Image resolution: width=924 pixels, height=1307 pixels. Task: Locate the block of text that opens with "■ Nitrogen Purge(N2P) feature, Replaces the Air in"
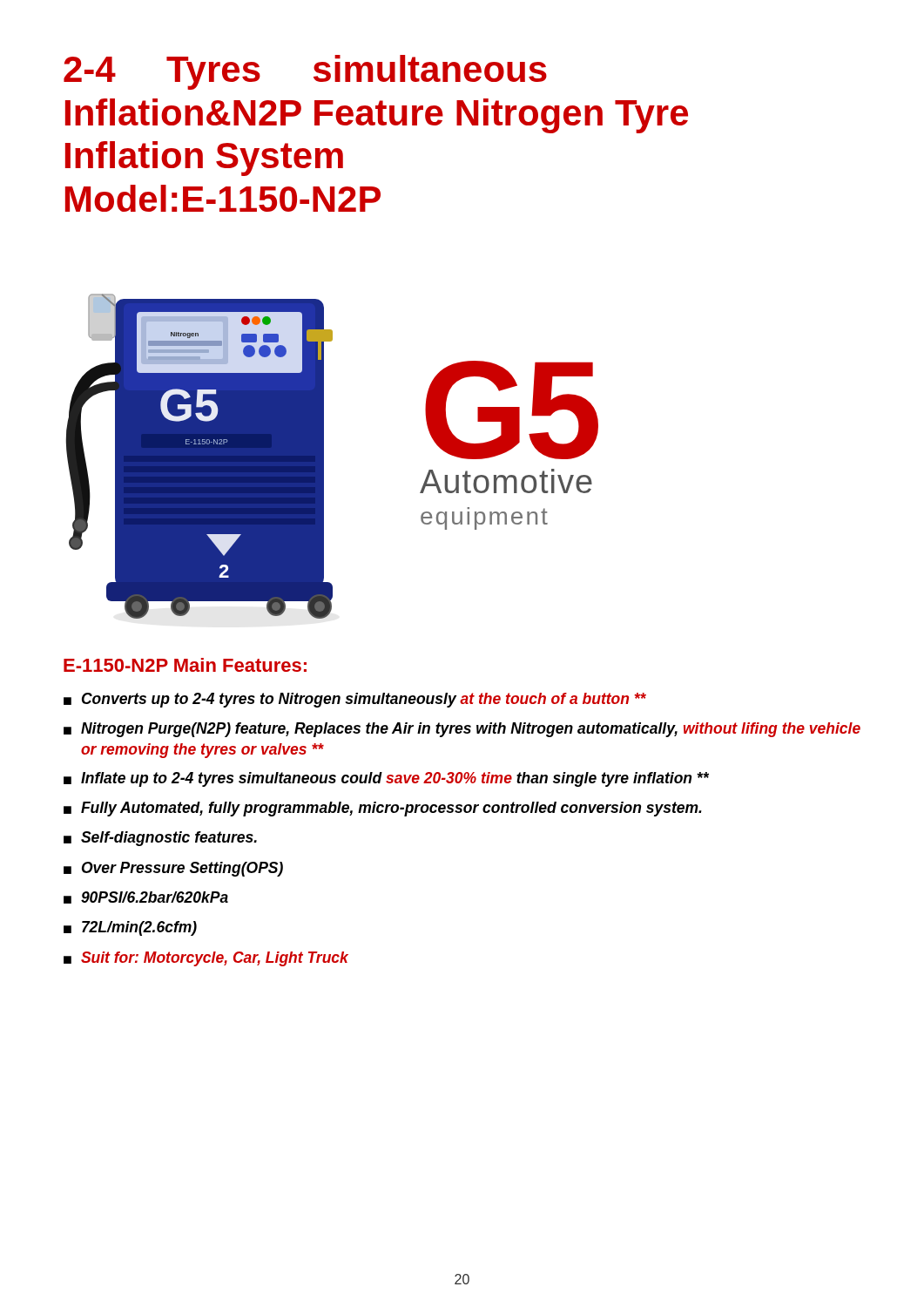click(462, 740)
